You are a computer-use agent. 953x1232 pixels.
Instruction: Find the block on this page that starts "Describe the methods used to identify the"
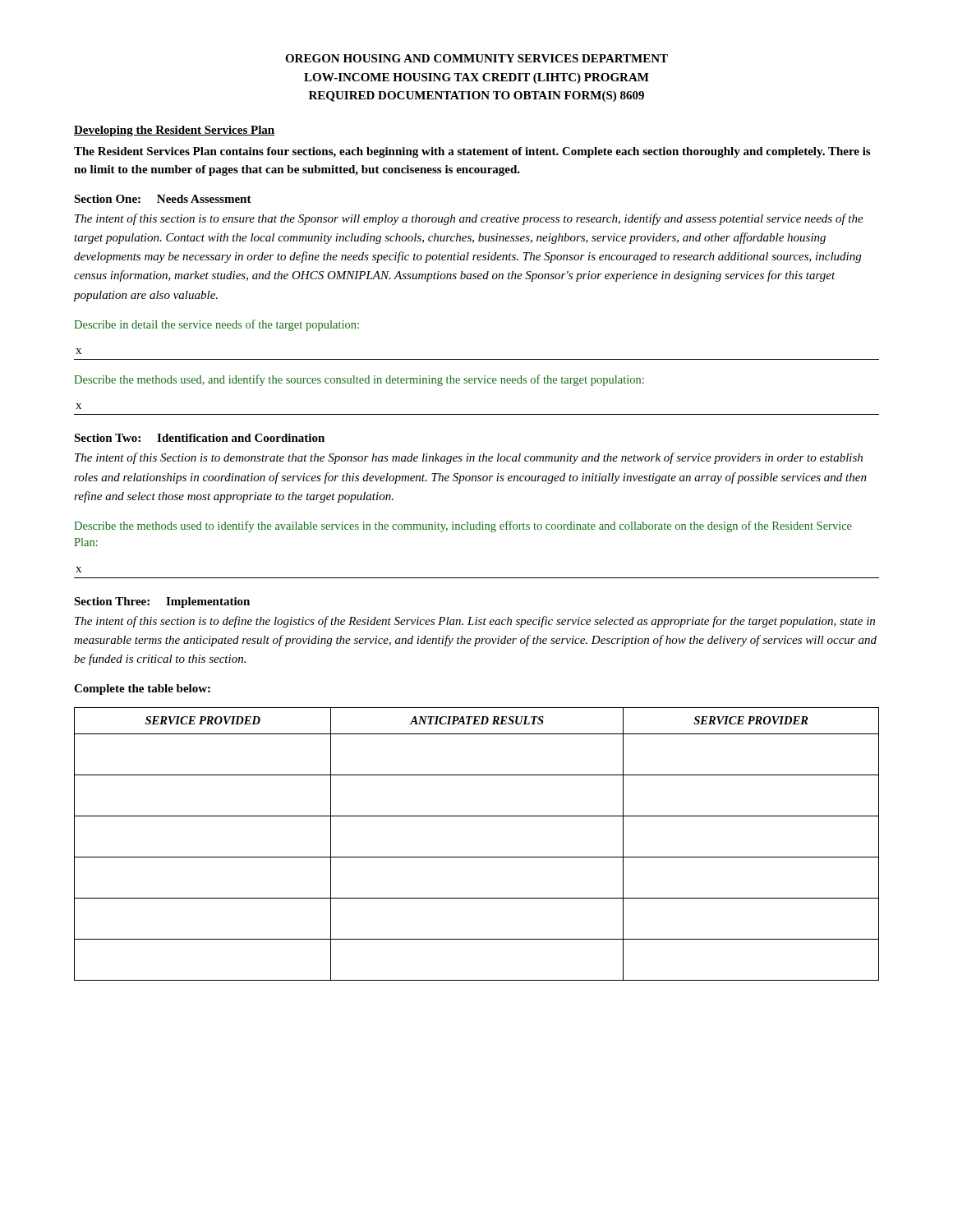(x=463, y=534)
